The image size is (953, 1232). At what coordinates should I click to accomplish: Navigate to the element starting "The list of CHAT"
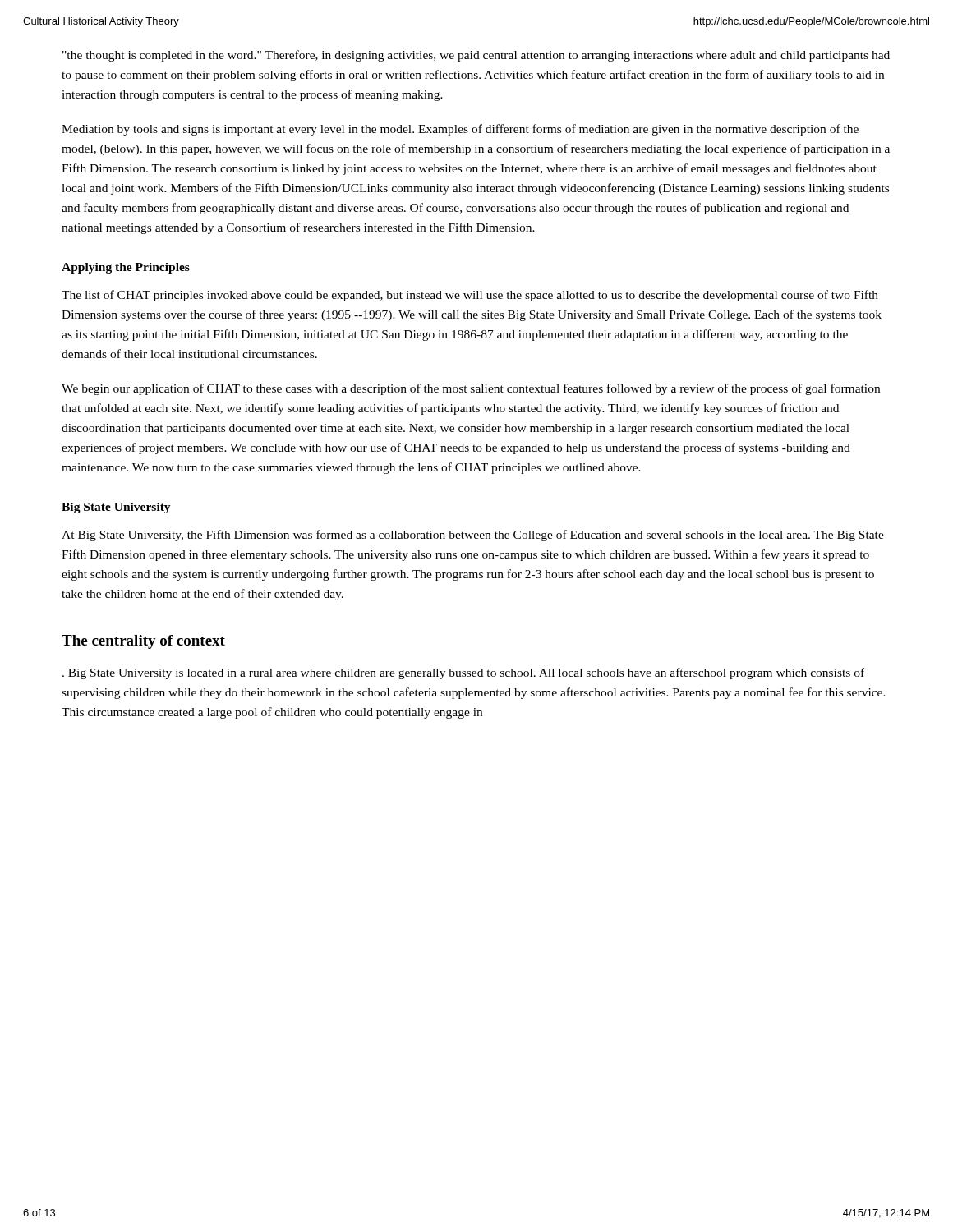(472, 324)
